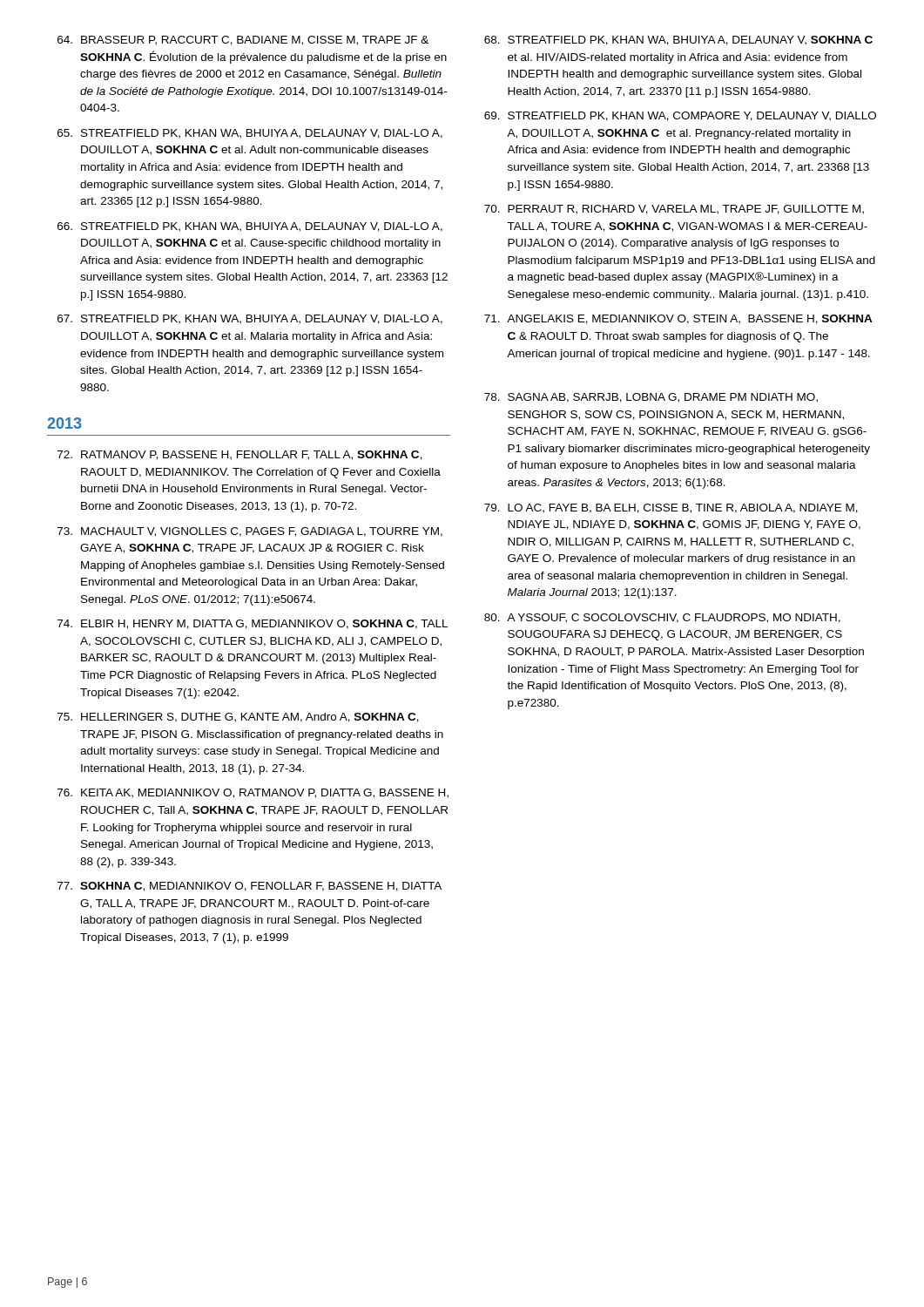Point to the text starting "73. MACHAULT V, VIGNOLLES C,"
924x1307 pixels.
point(248,565)
